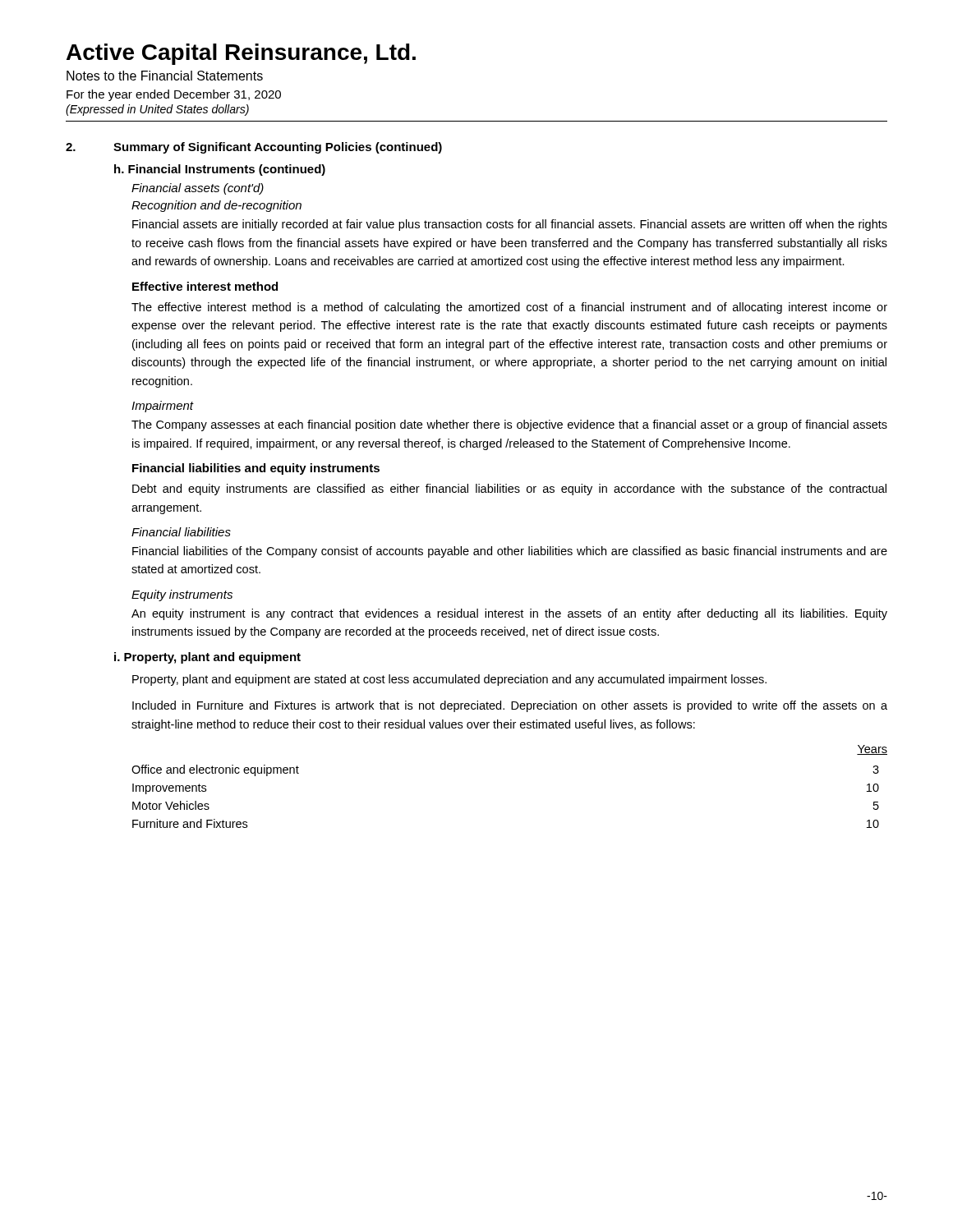953x1232 pixels.
Task: Click on the section header containing "i. Property, plant"
Action: (x=207, y=658)
